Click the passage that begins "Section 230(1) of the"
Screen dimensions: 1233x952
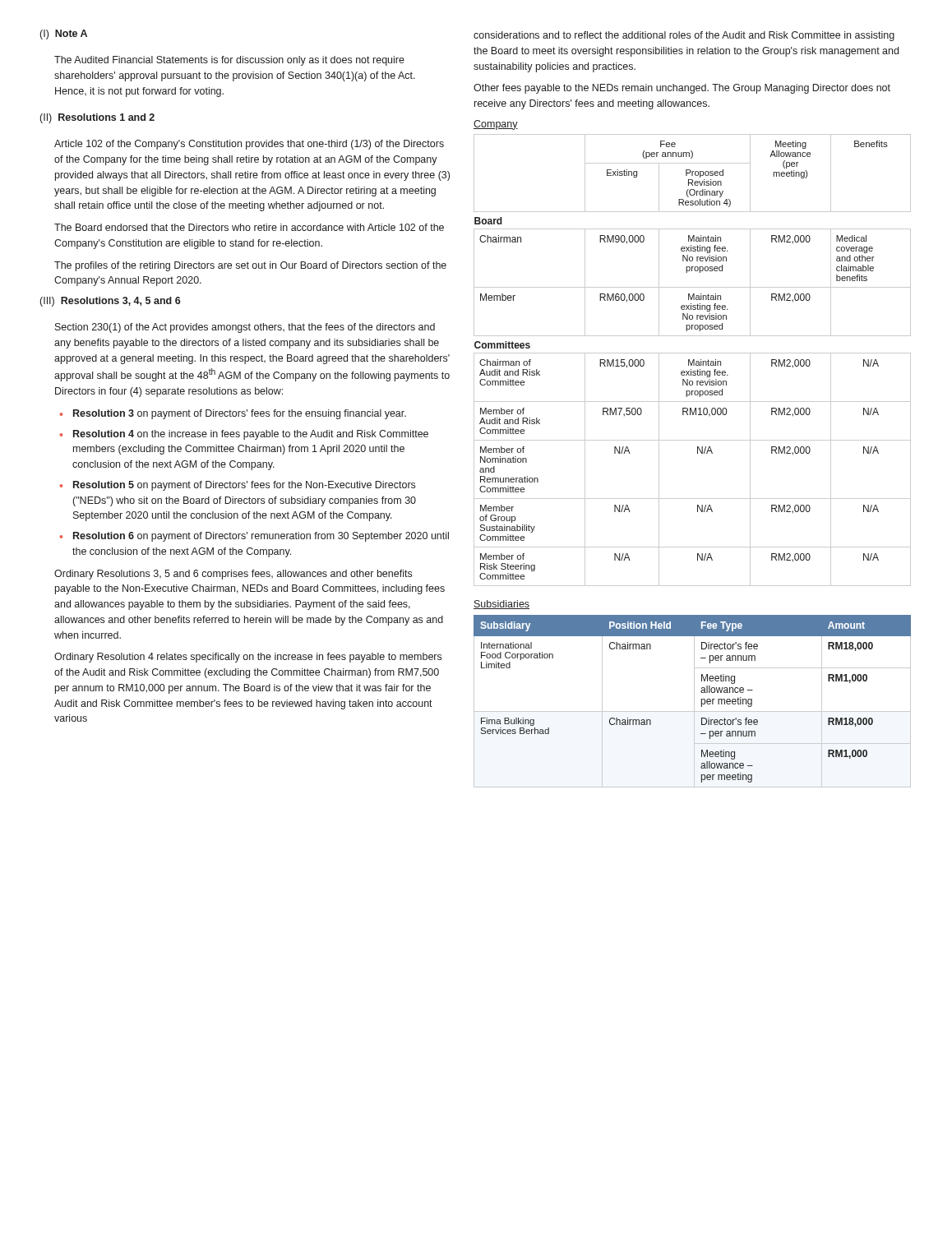pos(252,360)
